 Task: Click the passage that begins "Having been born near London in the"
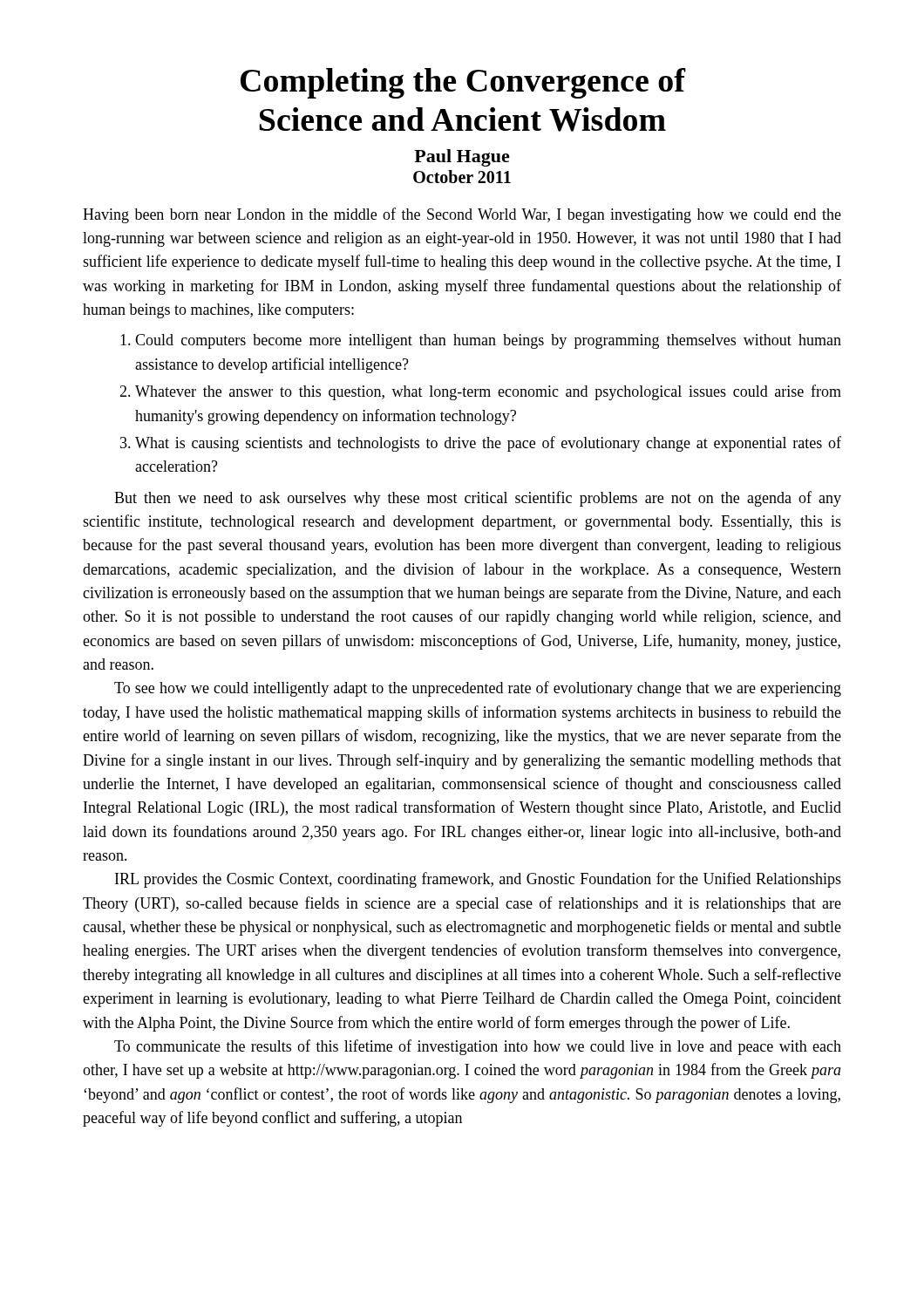pyautogui.click(x=462, y=263)
